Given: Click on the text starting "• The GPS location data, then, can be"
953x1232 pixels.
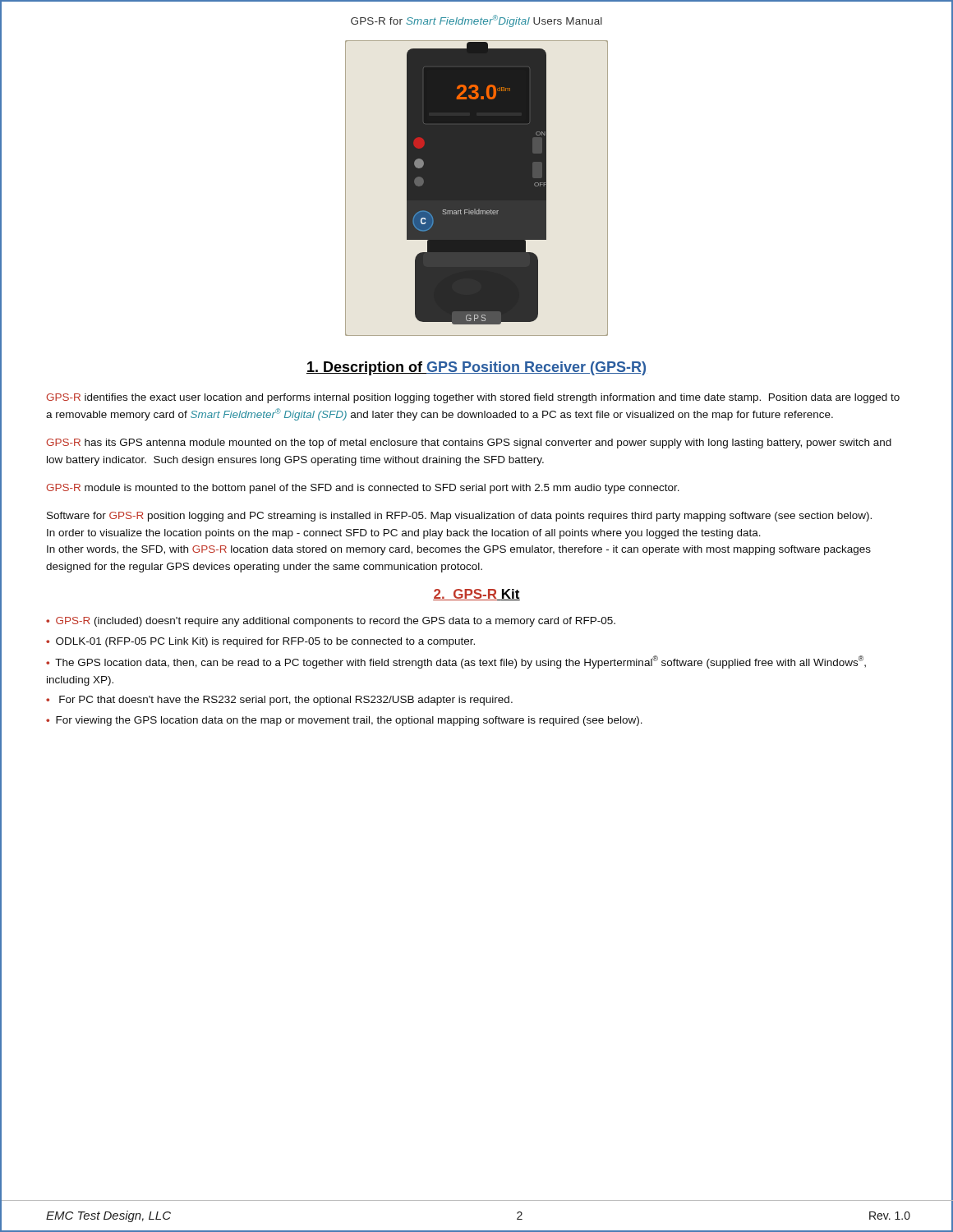Looking at the screenshot, I should tap(456, 670).
